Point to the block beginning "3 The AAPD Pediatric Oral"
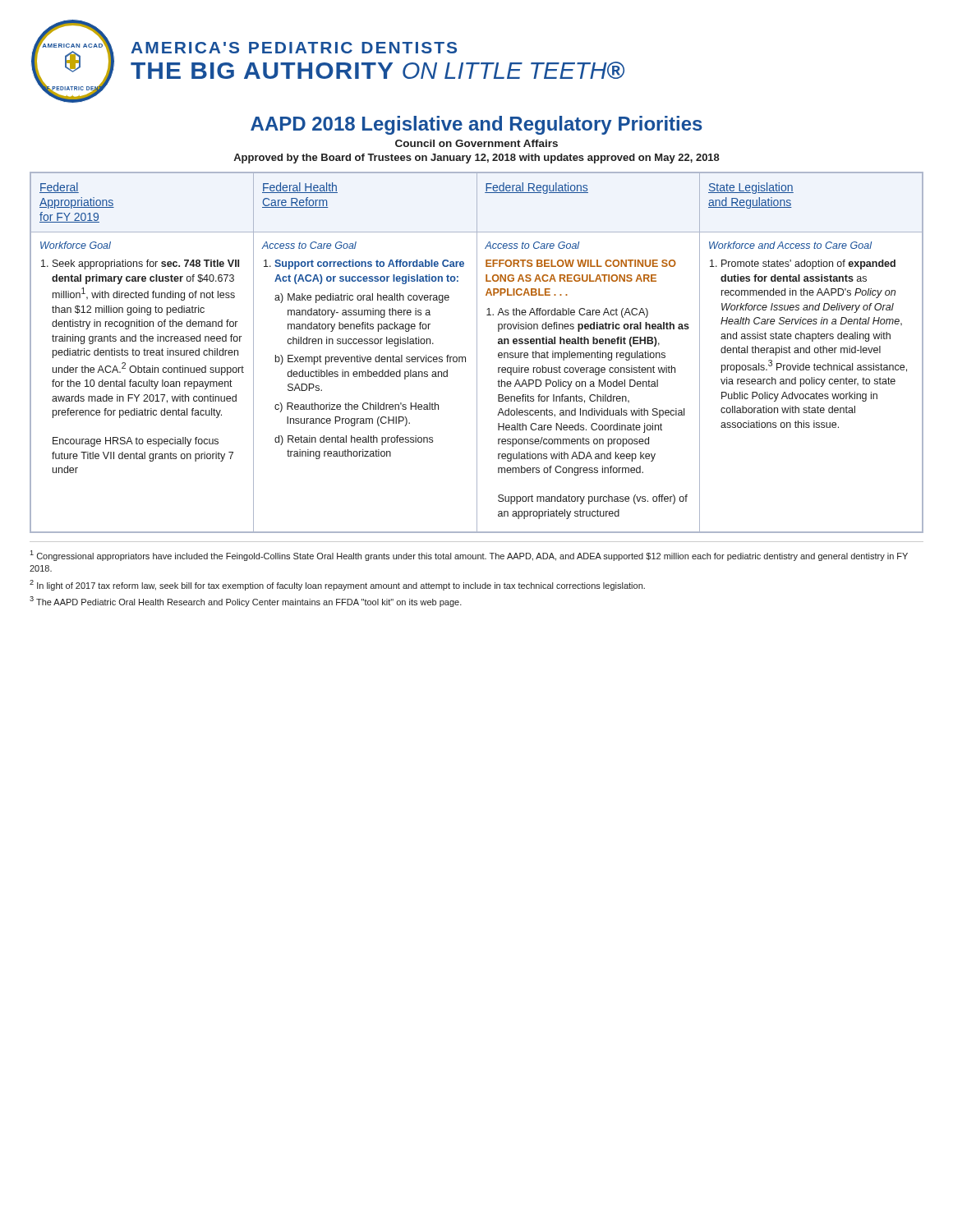The height and width of the screenshot is (1232, 953). (246, 602)
